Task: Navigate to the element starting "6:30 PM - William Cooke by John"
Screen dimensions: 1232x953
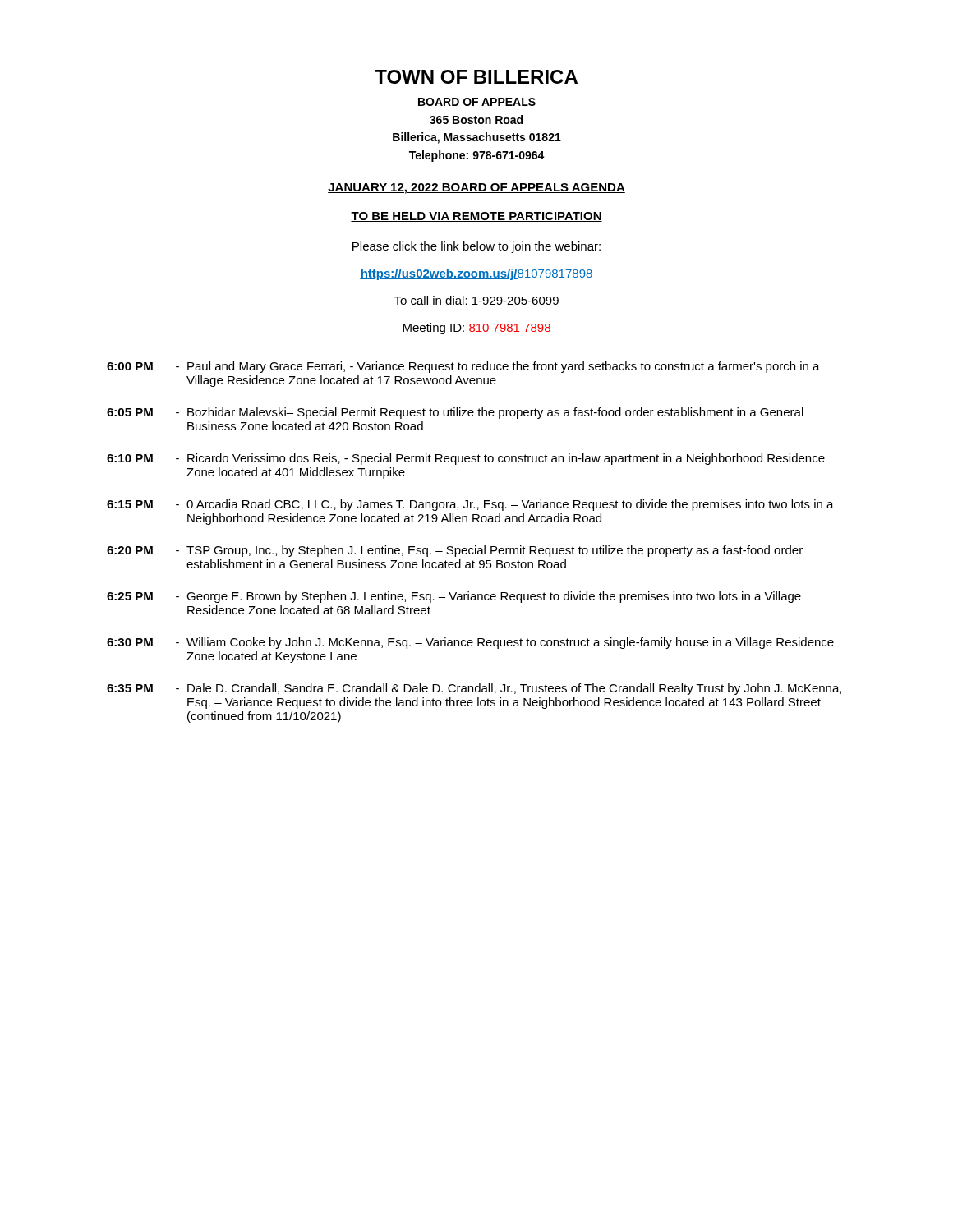Action: click(476, 649)
